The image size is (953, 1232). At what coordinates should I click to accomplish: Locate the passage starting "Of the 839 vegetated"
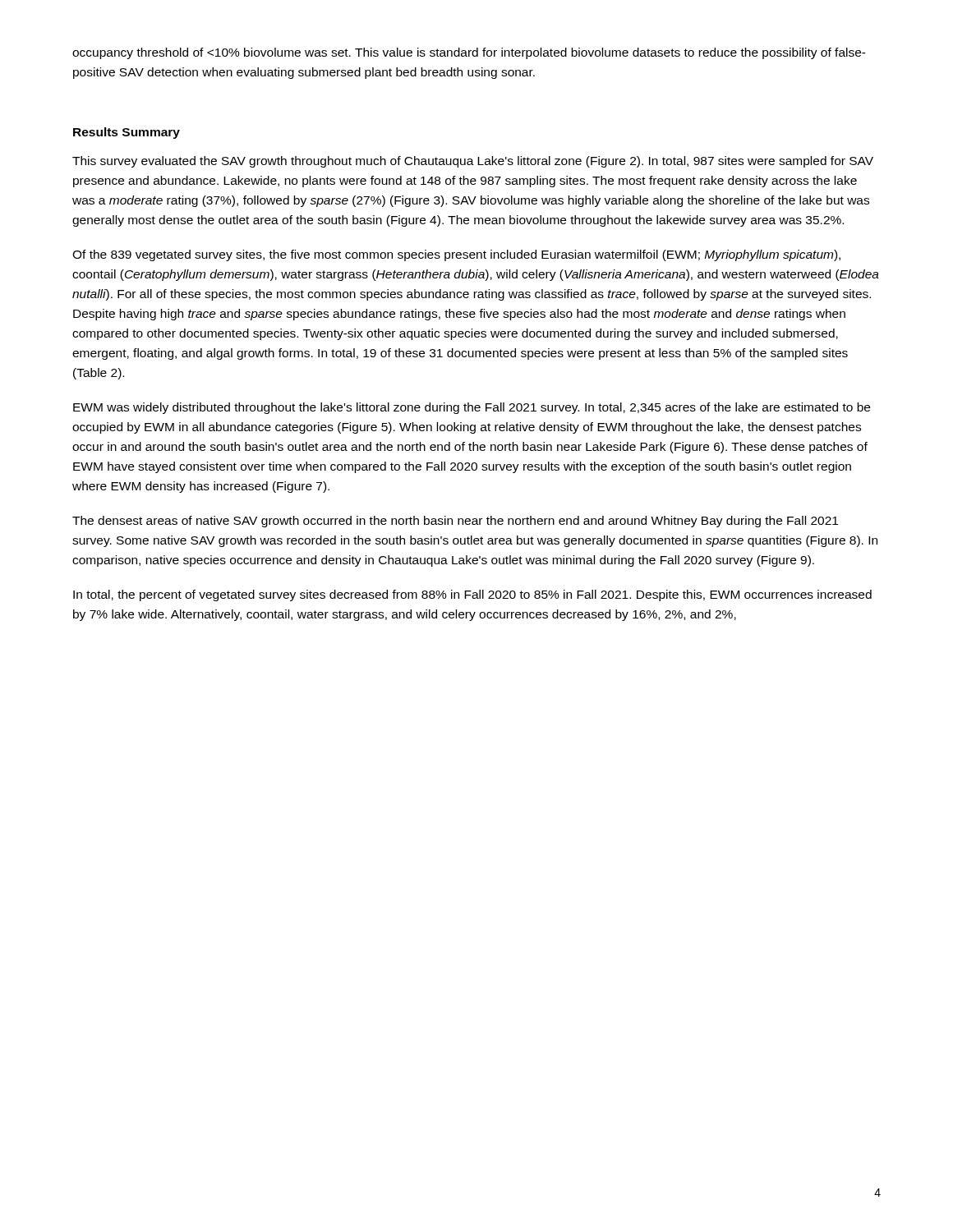pos(476,314)
